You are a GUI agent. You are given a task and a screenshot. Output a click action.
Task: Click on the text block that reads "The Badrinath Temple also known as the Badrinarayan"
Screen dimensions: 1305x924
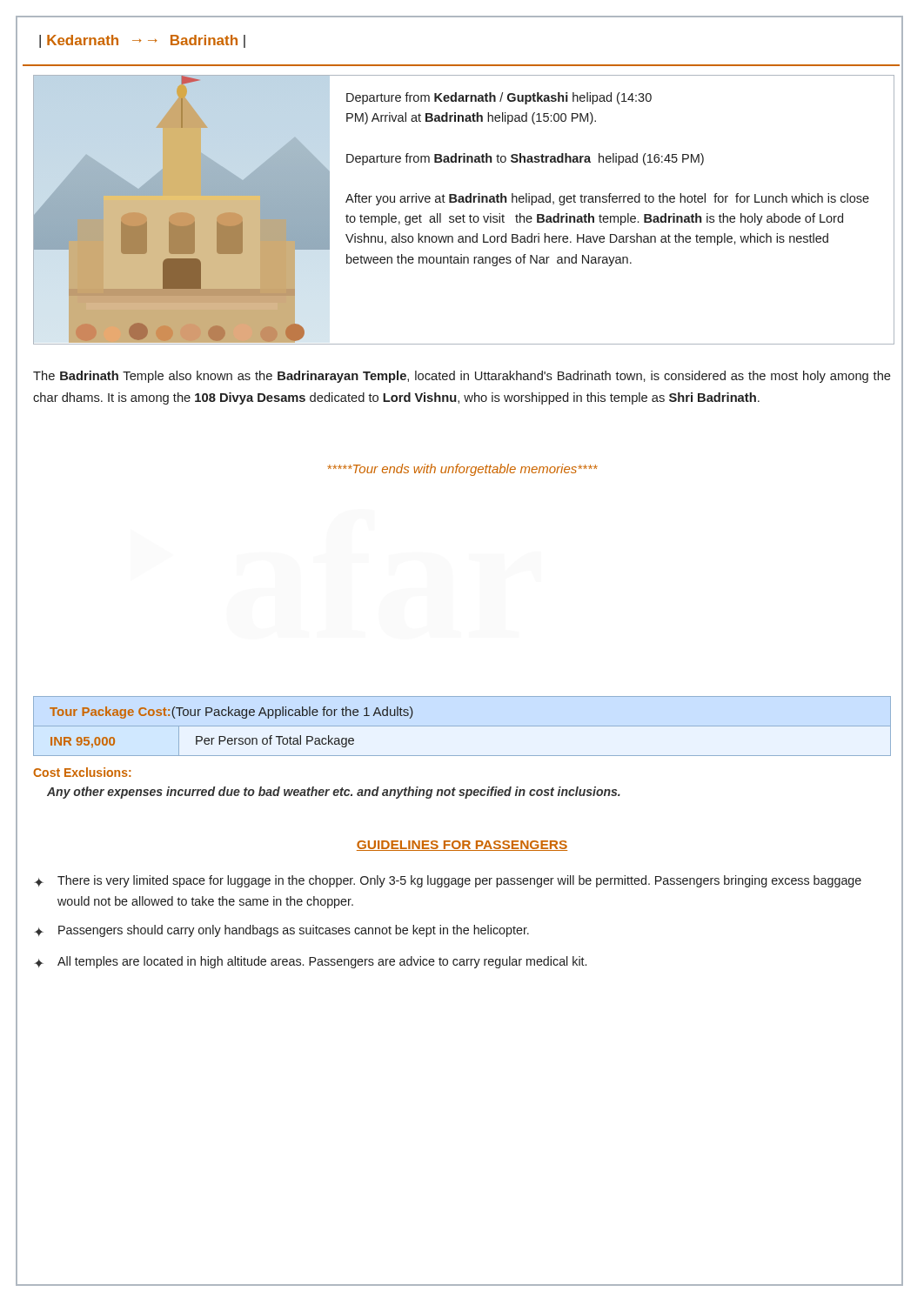click(x=462, y=387)
